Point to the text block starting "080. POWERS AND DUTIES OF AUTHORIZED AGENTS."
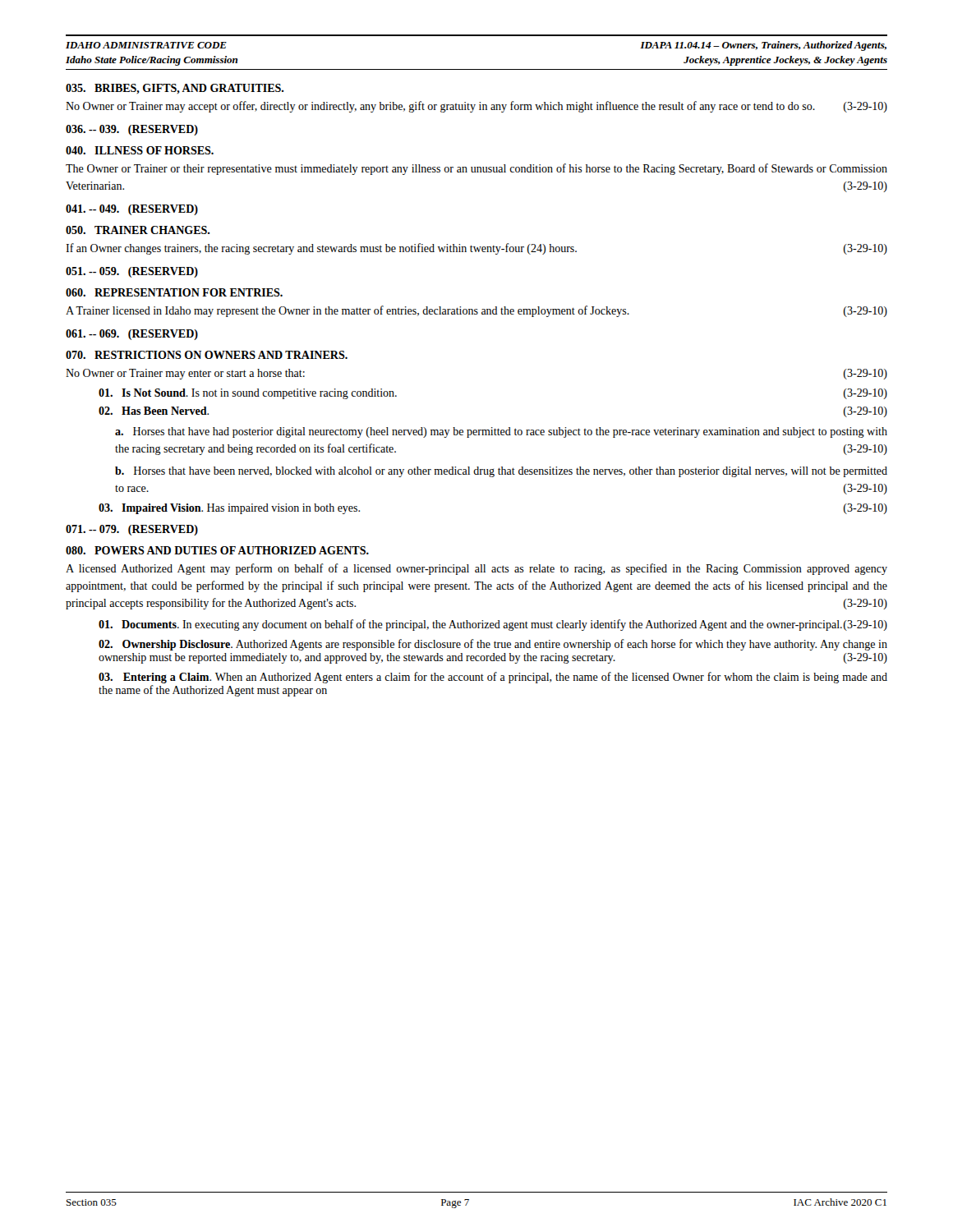The height and width of the screenshot is (1232, 953). pyautogui.click(x=217, y=551)
